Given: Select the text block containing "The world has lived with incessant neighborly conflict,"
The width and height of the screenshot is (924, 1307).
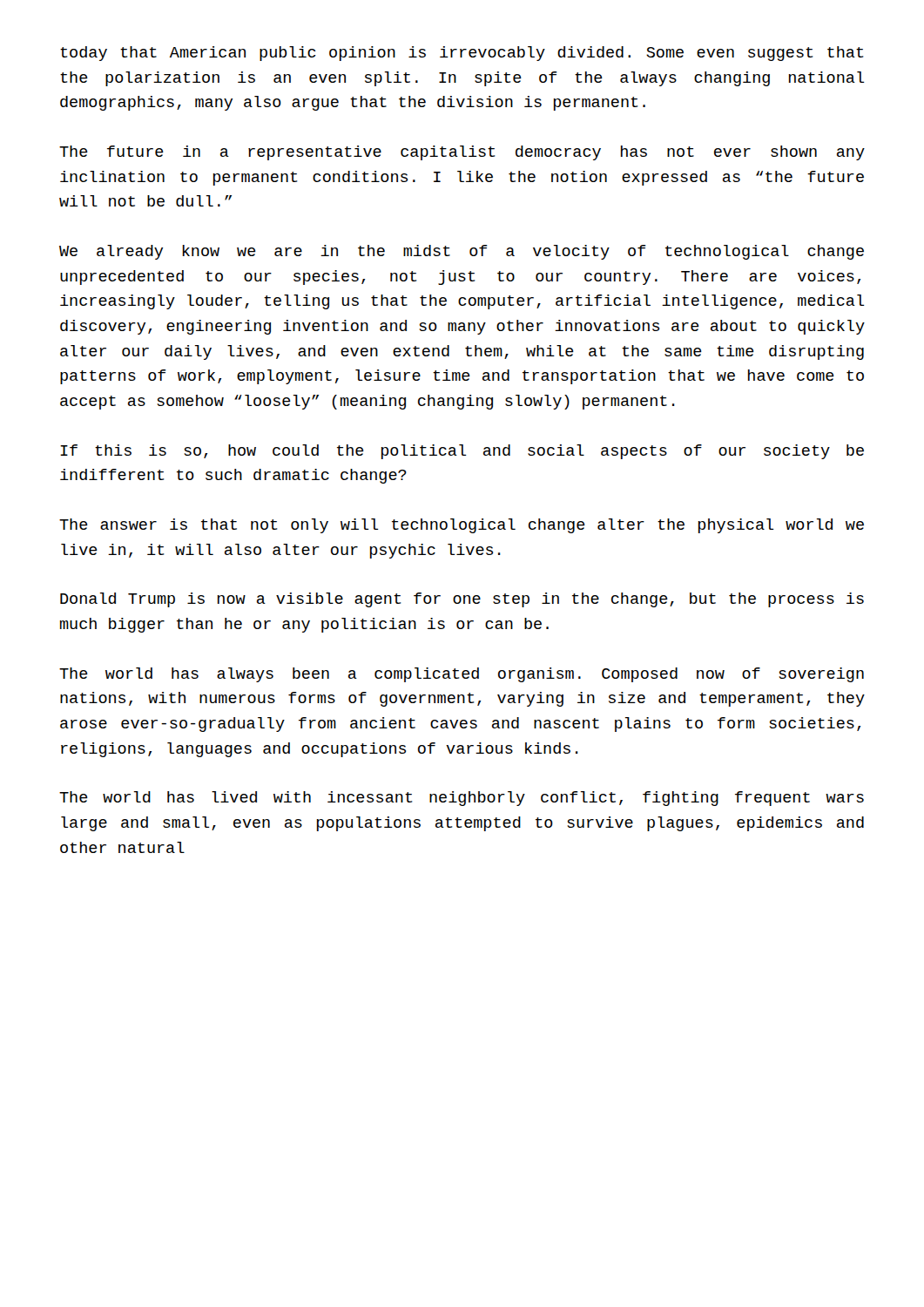Looking at the screenshot, I should [462, 824].
